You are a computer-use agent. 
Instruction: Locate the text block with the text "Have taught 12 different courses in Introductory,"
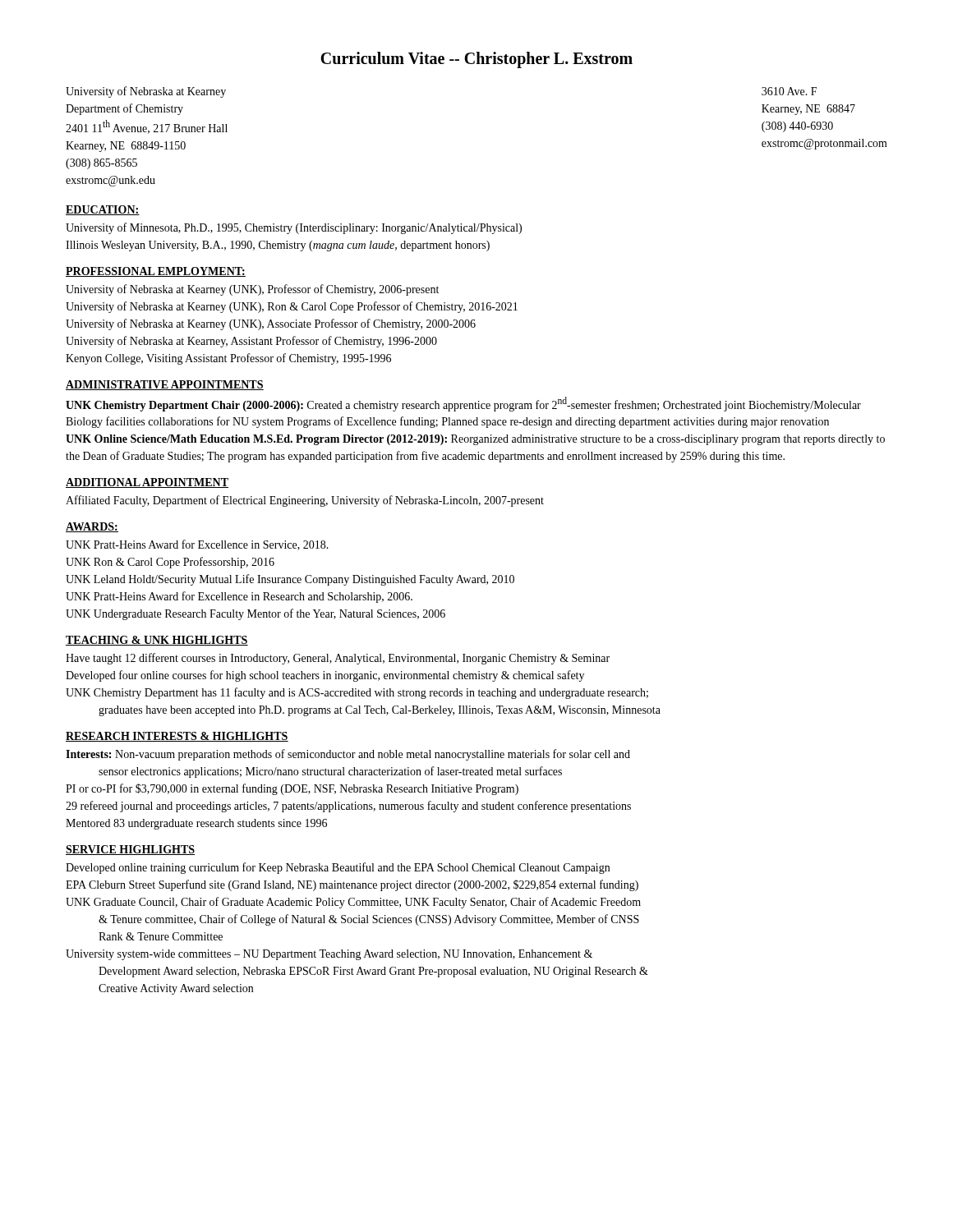363,684
